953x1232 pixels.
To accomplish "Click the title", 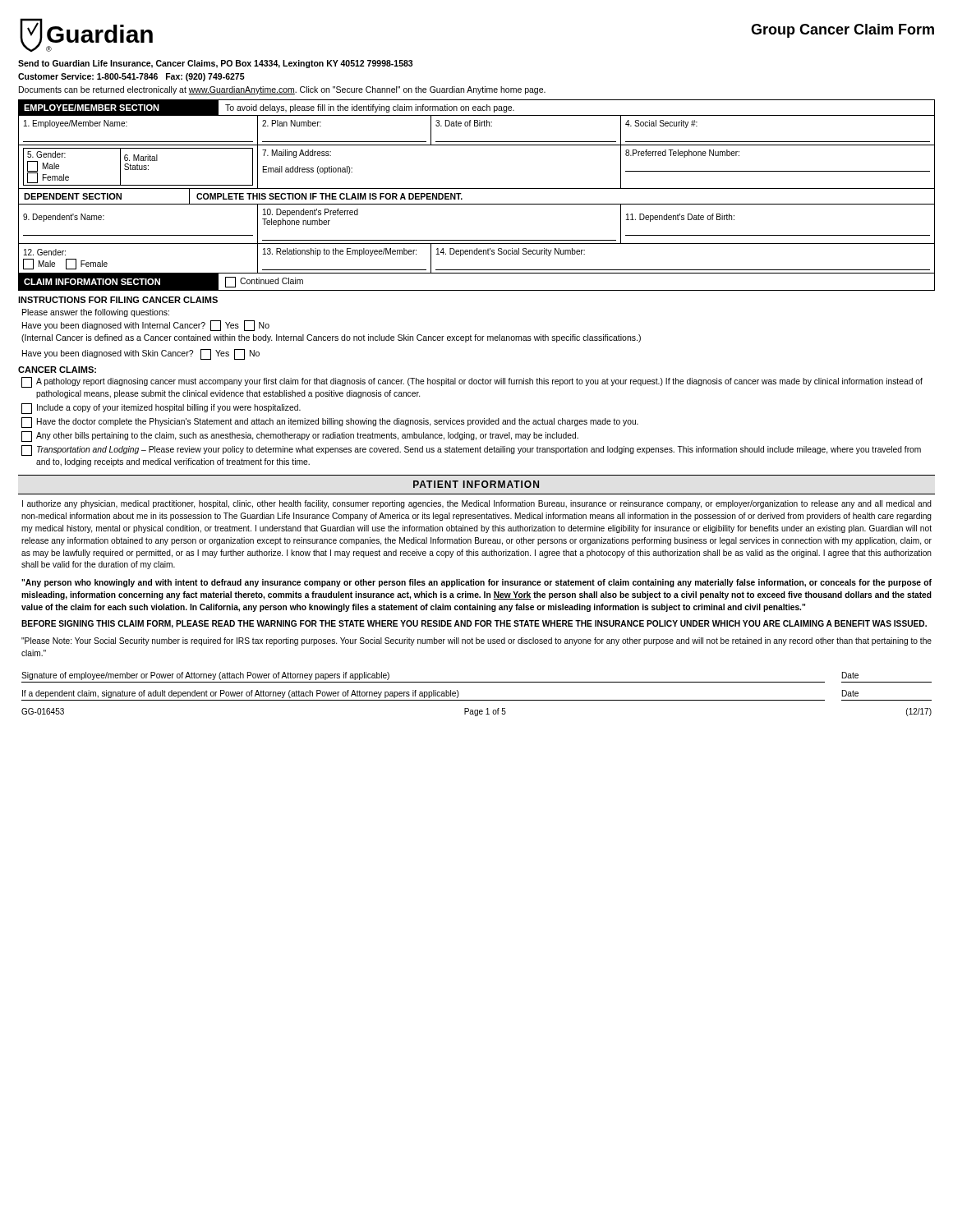I will 843,30.
